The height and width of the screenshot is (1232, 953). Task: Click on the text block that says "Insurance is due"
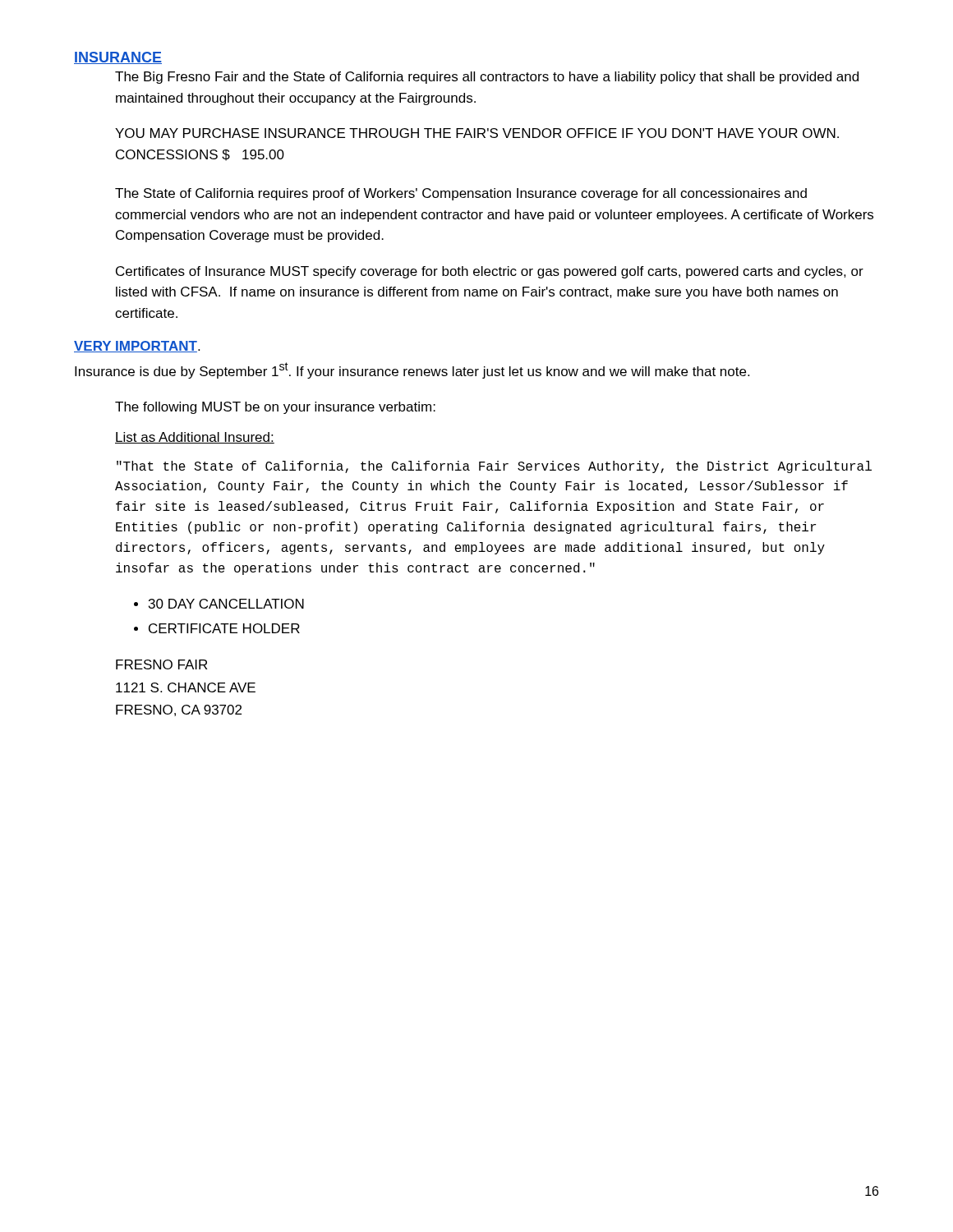point(412,369)
